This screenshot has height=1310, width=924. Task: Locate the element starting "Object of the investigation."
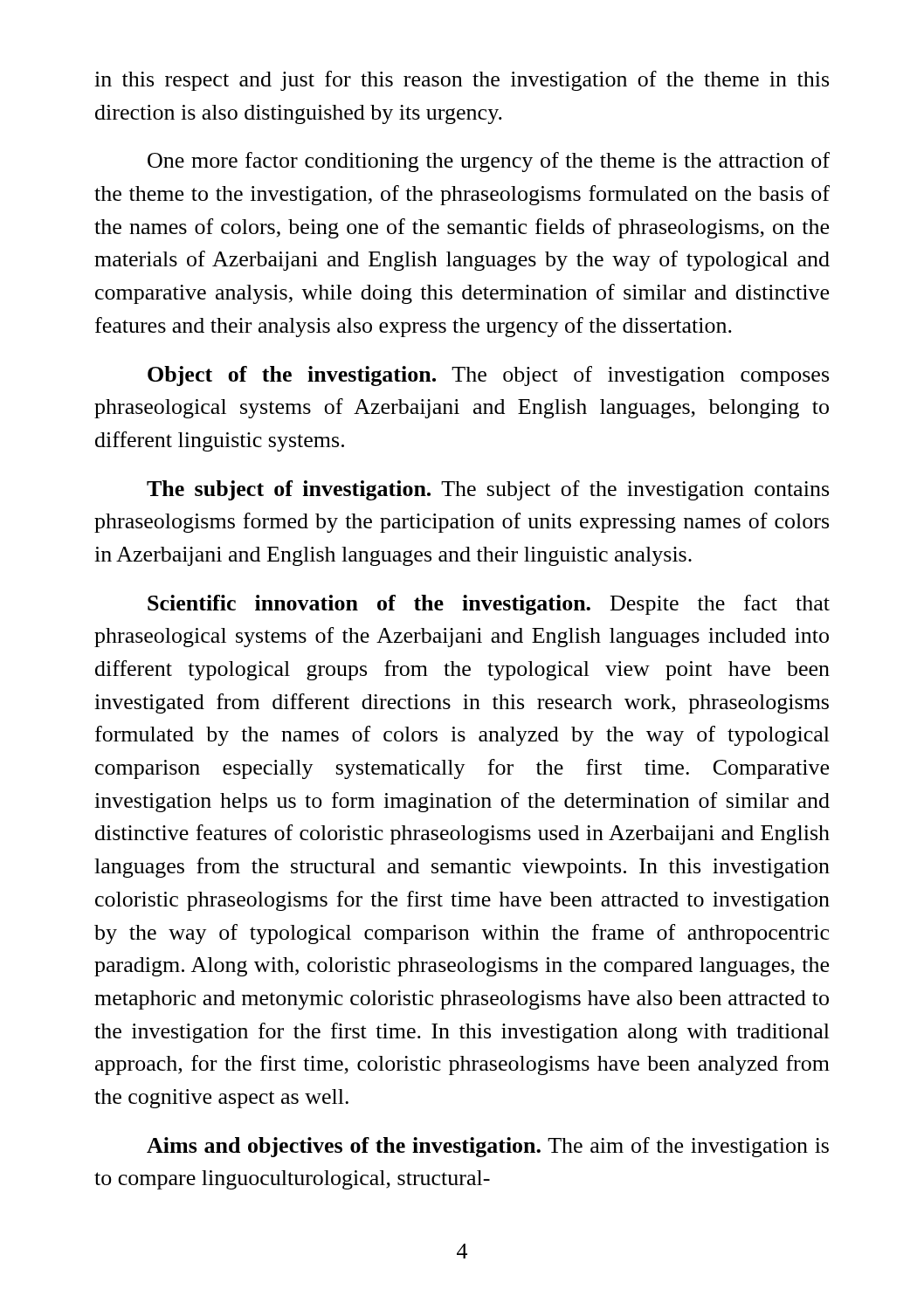(462, 407)
